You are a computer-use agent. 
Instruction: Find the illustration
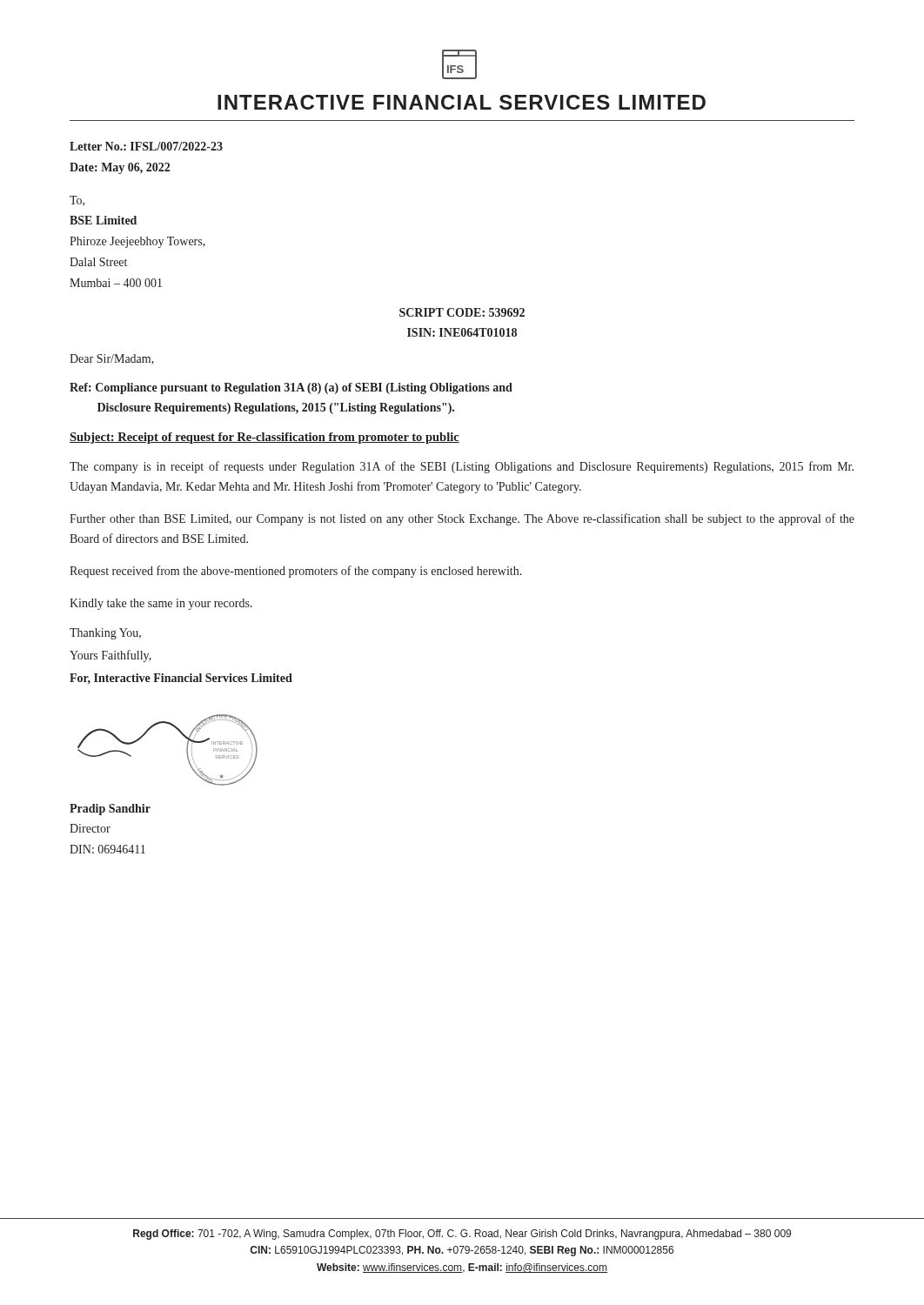point(462,743)
